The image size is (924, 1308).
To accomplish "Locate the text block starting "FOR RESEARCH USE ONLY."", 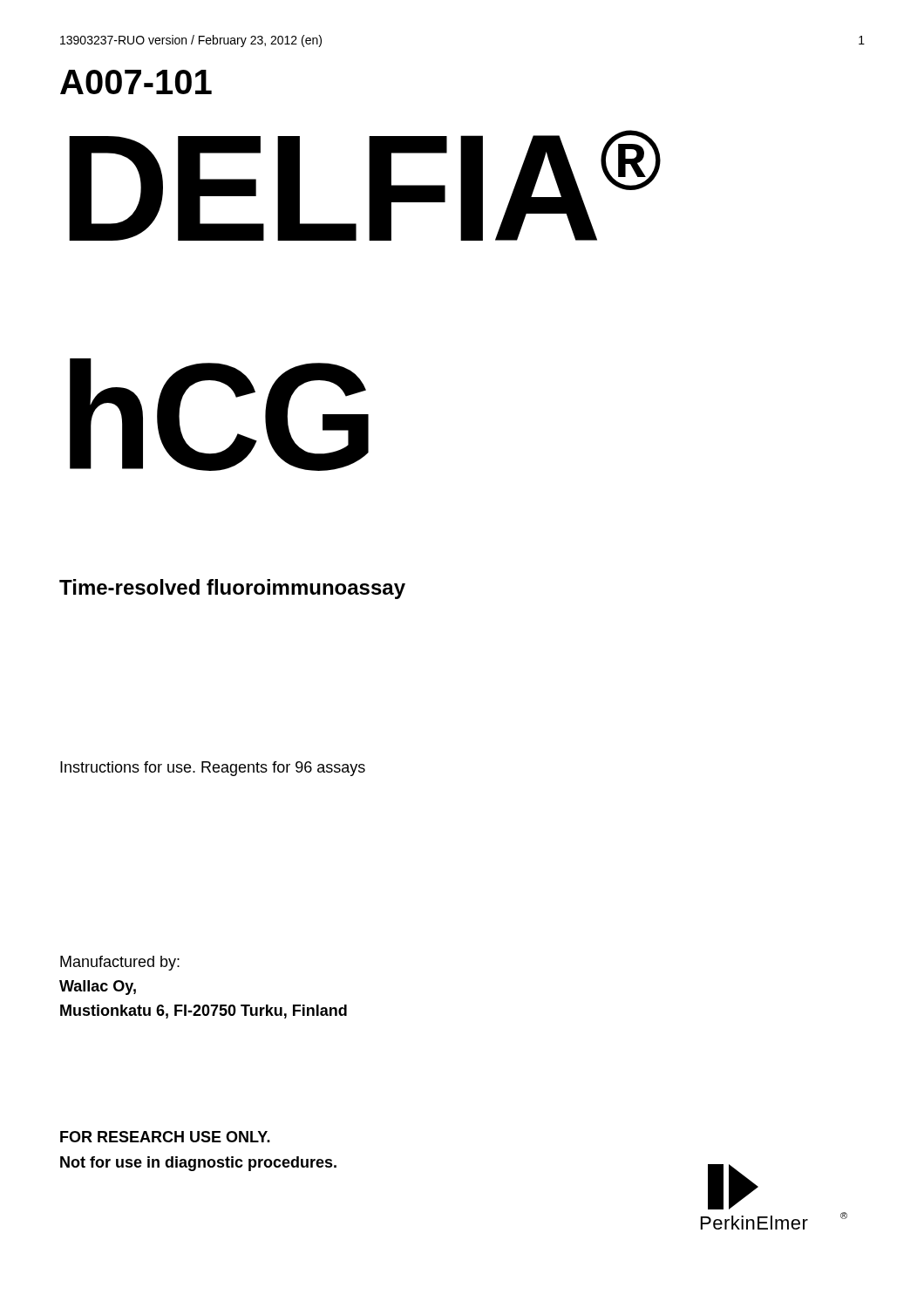I will [x=198, y=1150].
